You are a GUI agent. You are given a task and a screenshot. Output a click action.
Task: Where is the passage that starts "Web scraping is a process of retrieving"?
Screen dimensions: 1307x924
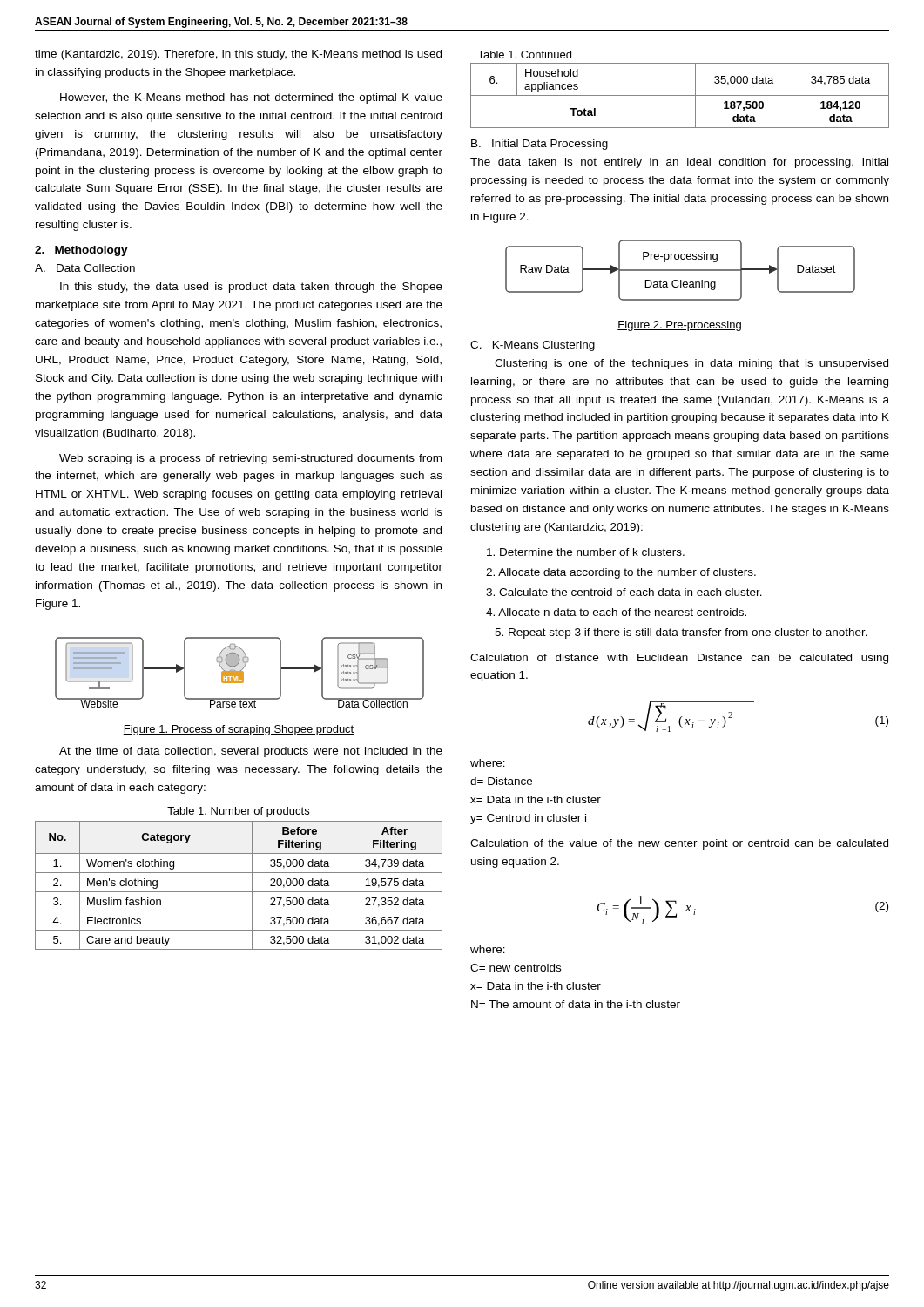tap(239, 531)
